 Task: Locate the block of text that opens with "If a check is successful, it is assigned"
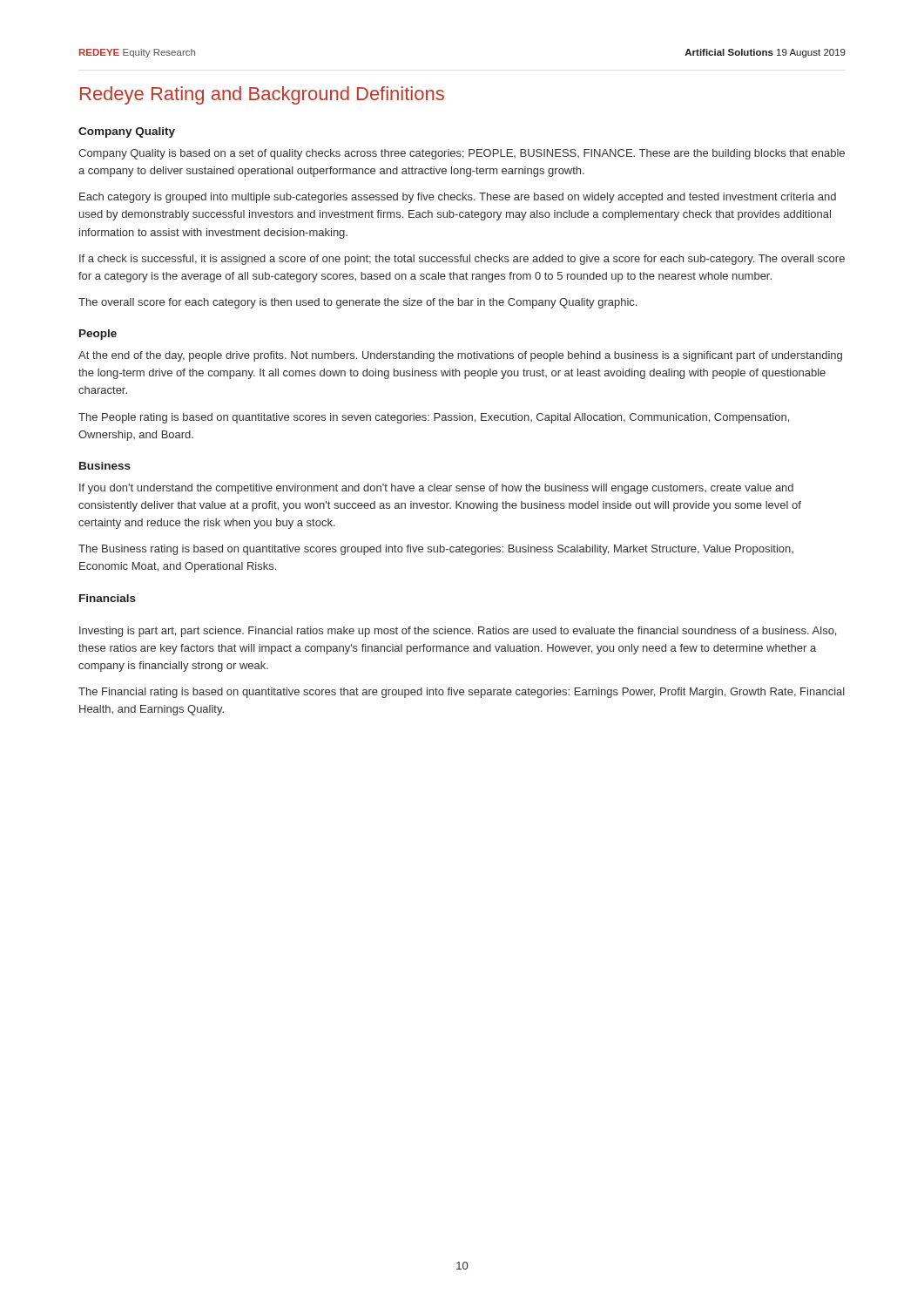462,267
